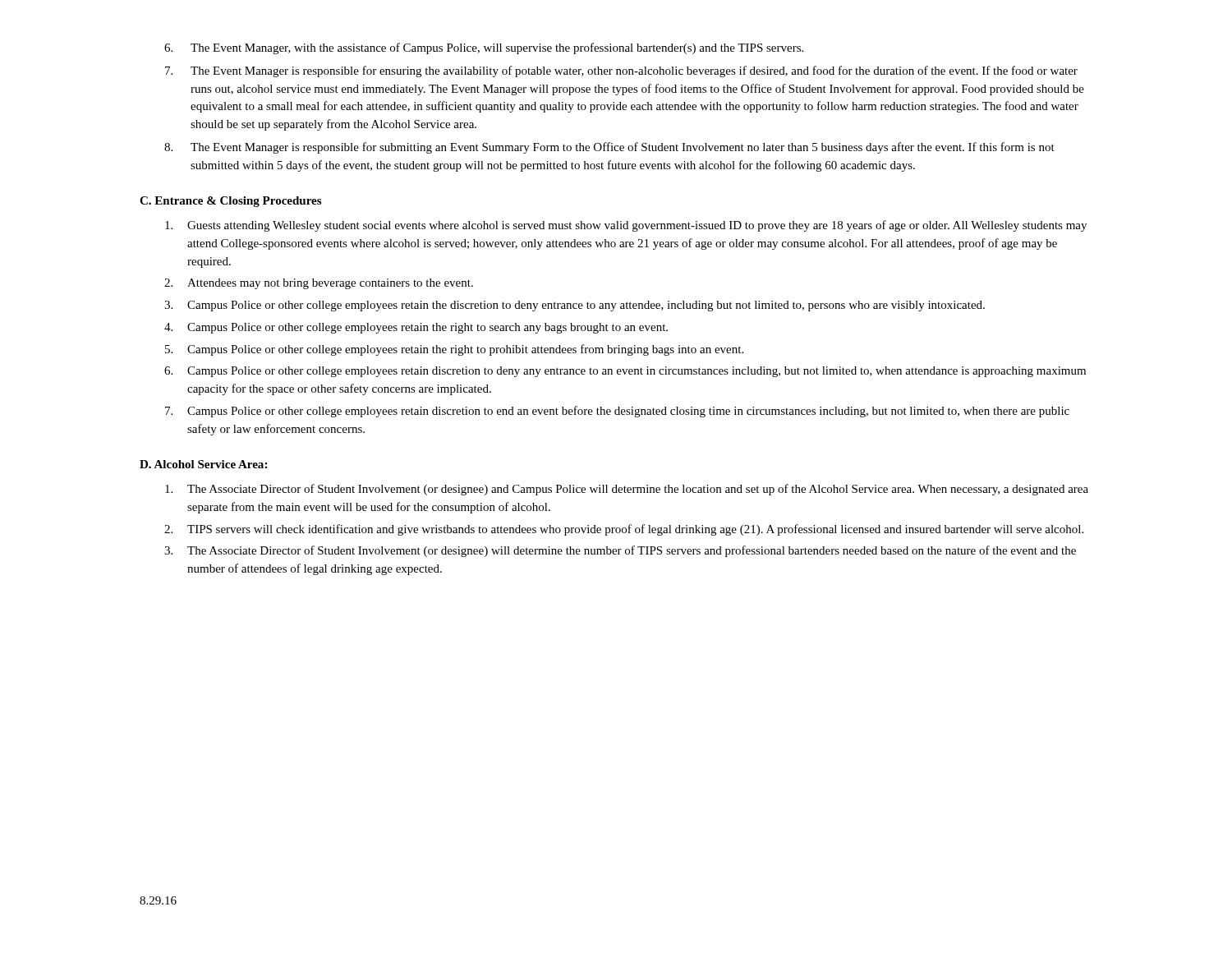Navigate to the block starting "2. TIPS servers will check identification and"
The image size is (1232, 953).
[x=628, y=529]
